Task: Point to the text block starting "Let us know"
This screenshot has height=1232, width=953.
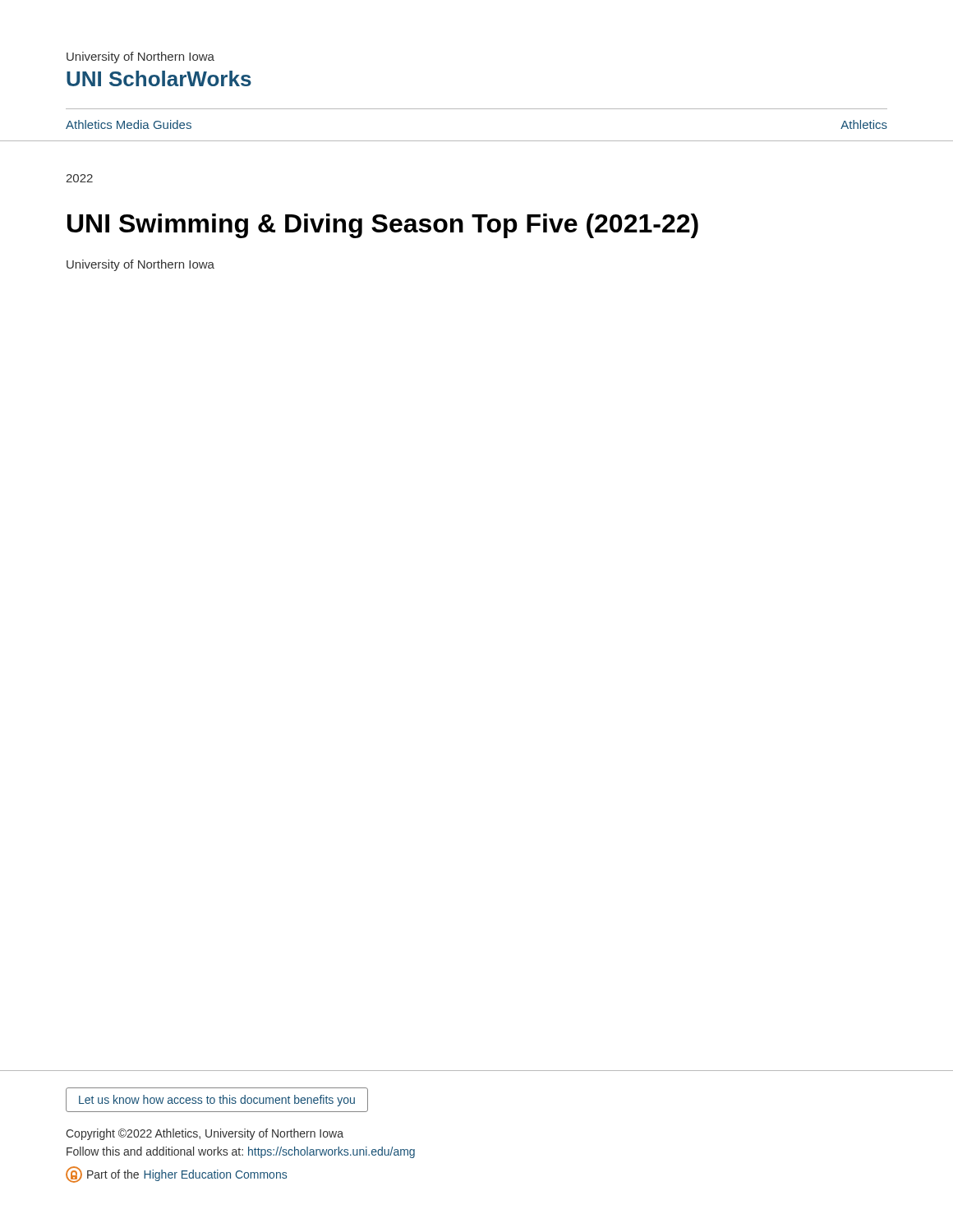Action: coord(217,1100)
